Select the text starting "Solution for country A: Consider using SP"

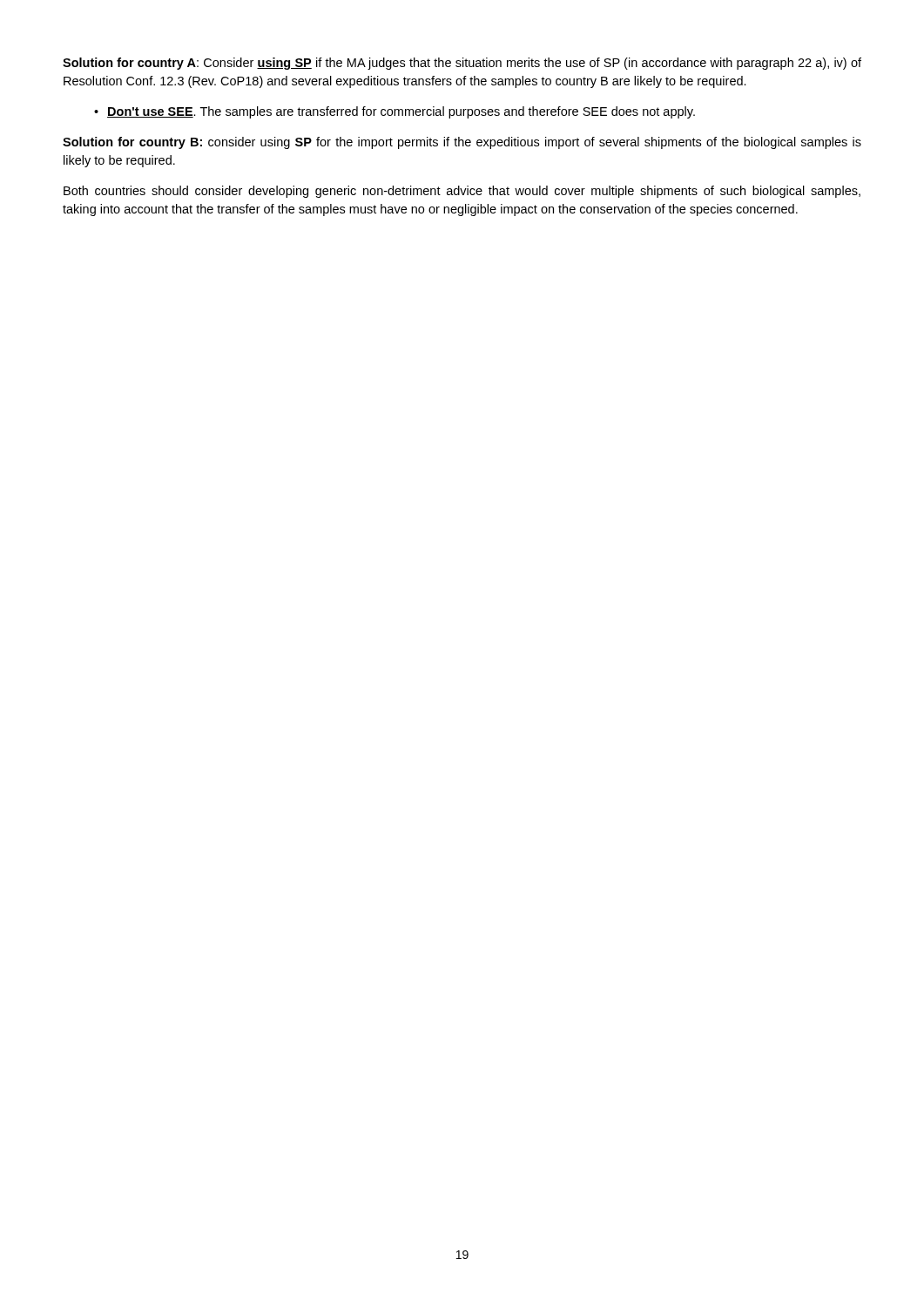462,72
